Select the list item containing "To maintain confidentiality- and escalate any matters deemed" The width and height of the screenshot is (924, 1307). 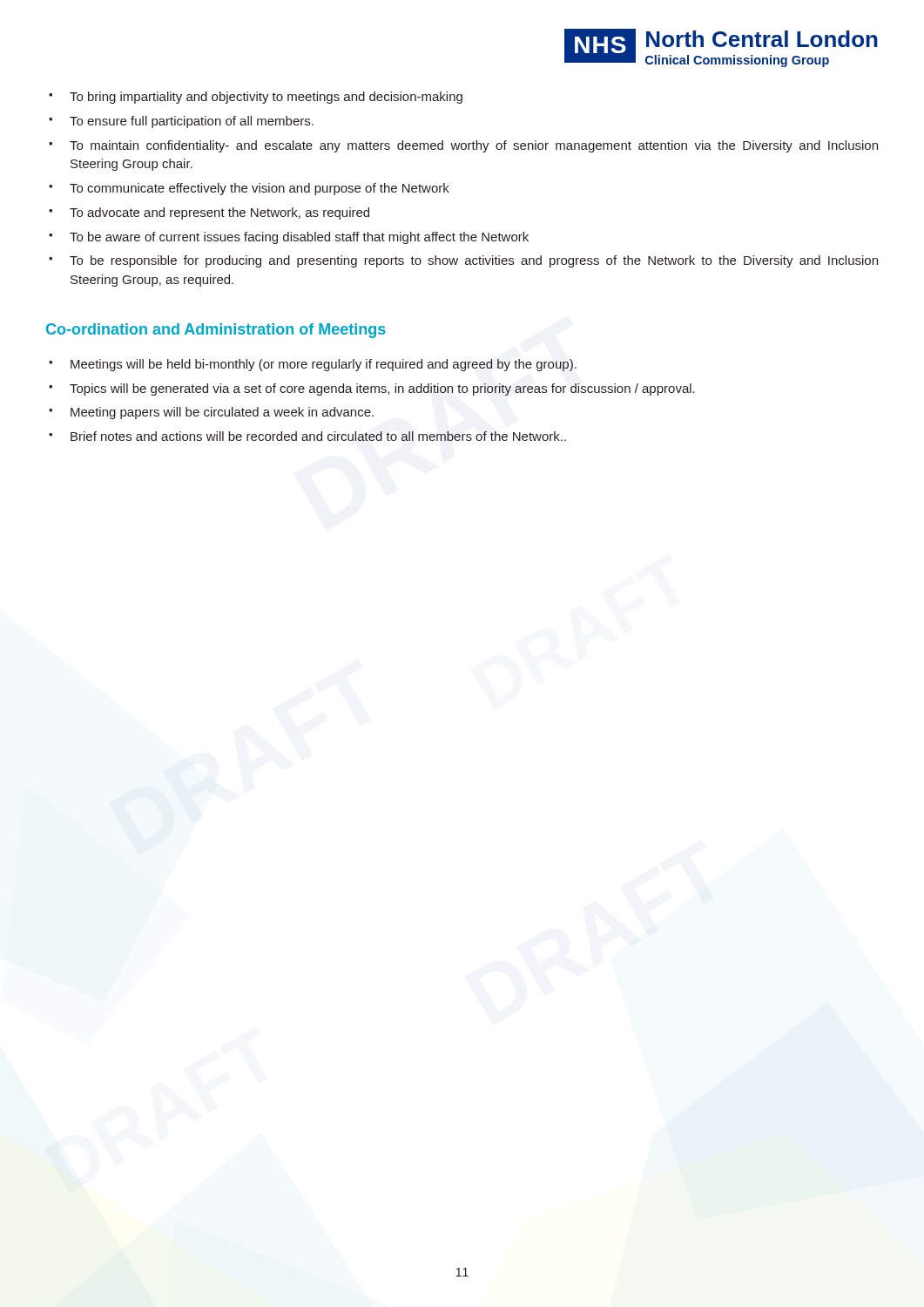[462, 154]
